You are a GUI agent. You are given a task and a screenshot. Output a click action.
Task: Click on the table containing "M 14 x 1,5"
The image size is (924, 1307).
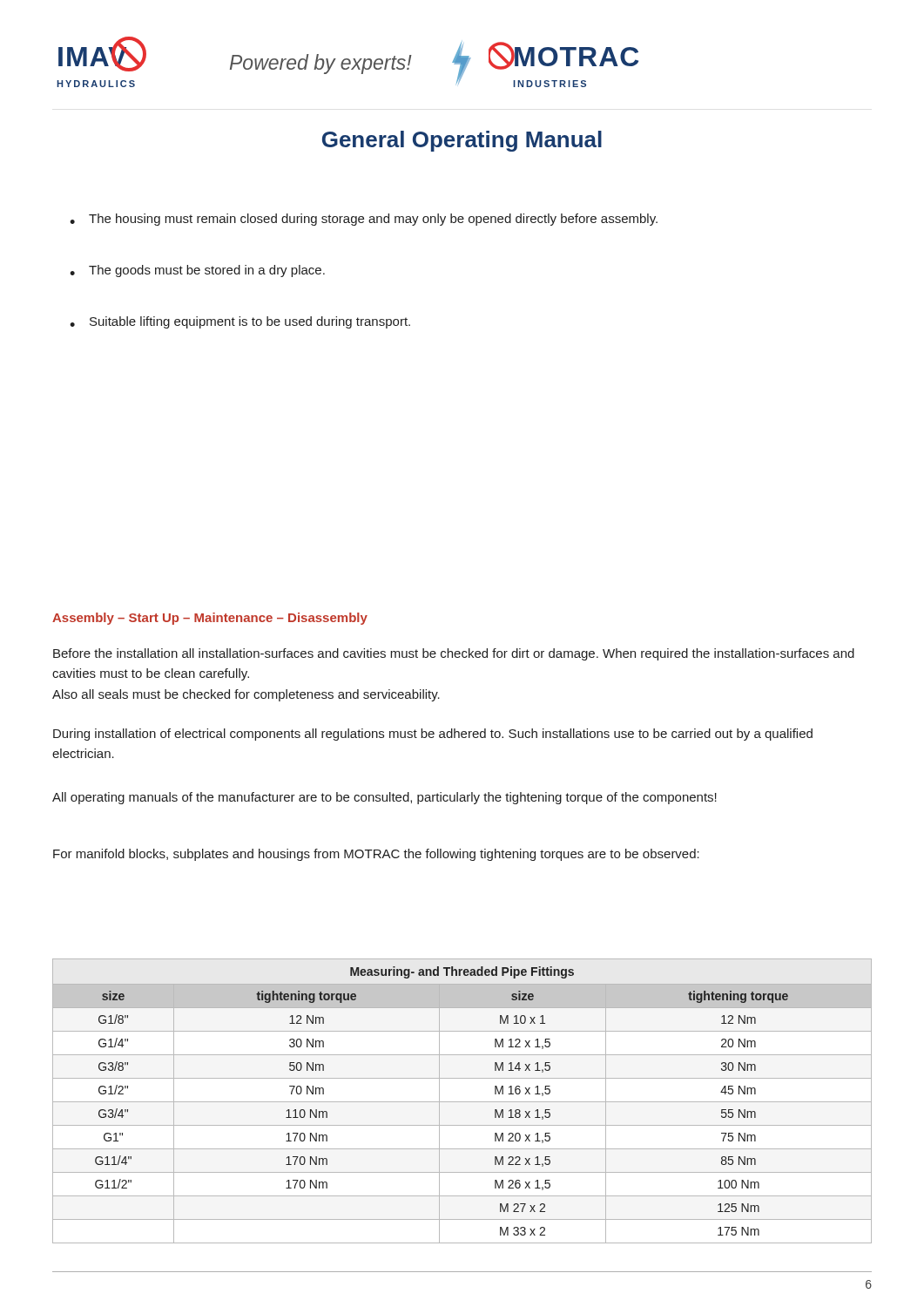(x=462, y=1101)
